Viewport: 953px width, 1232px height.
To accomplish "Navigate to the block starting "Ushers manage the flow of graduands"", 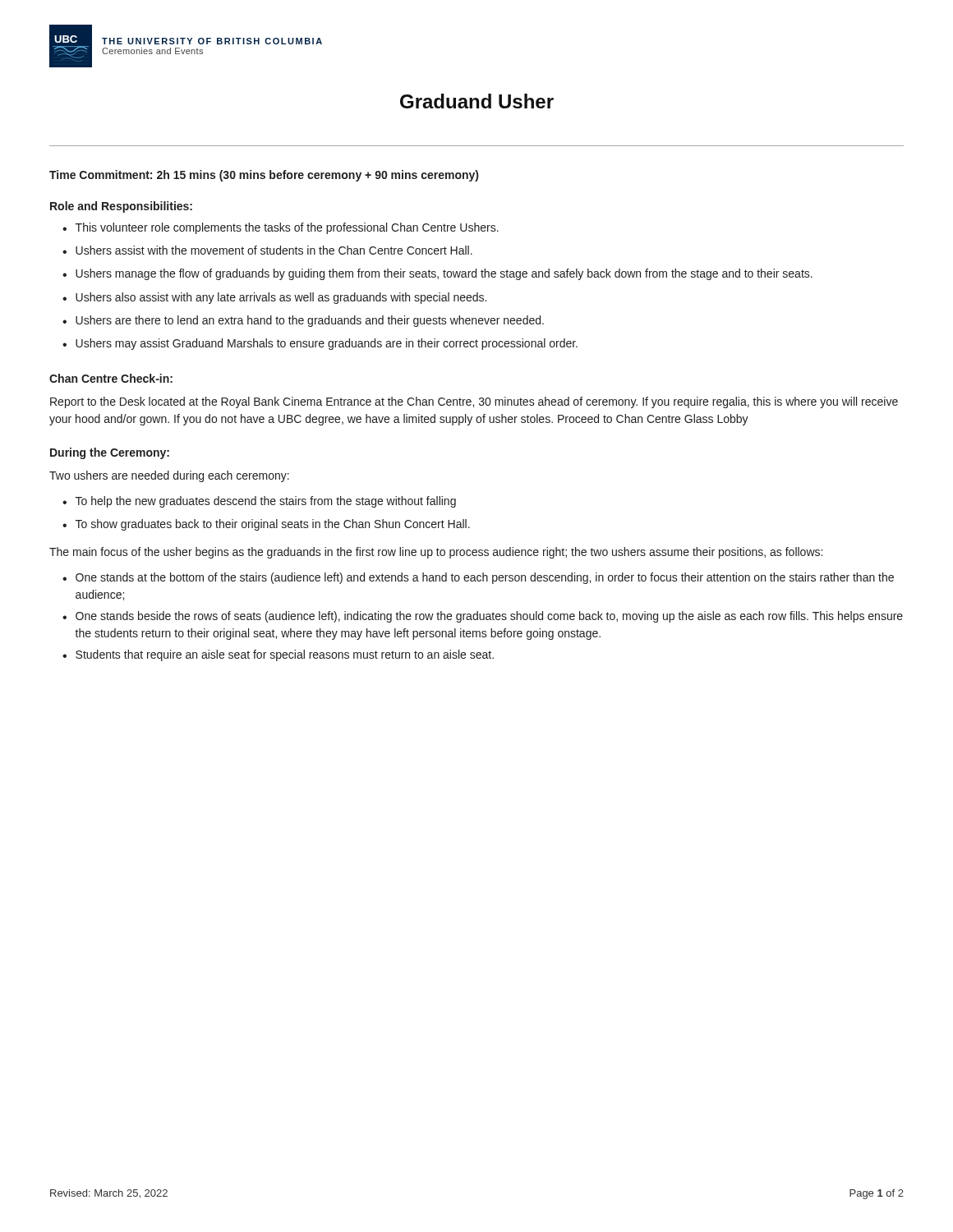I will coord(490,274).
